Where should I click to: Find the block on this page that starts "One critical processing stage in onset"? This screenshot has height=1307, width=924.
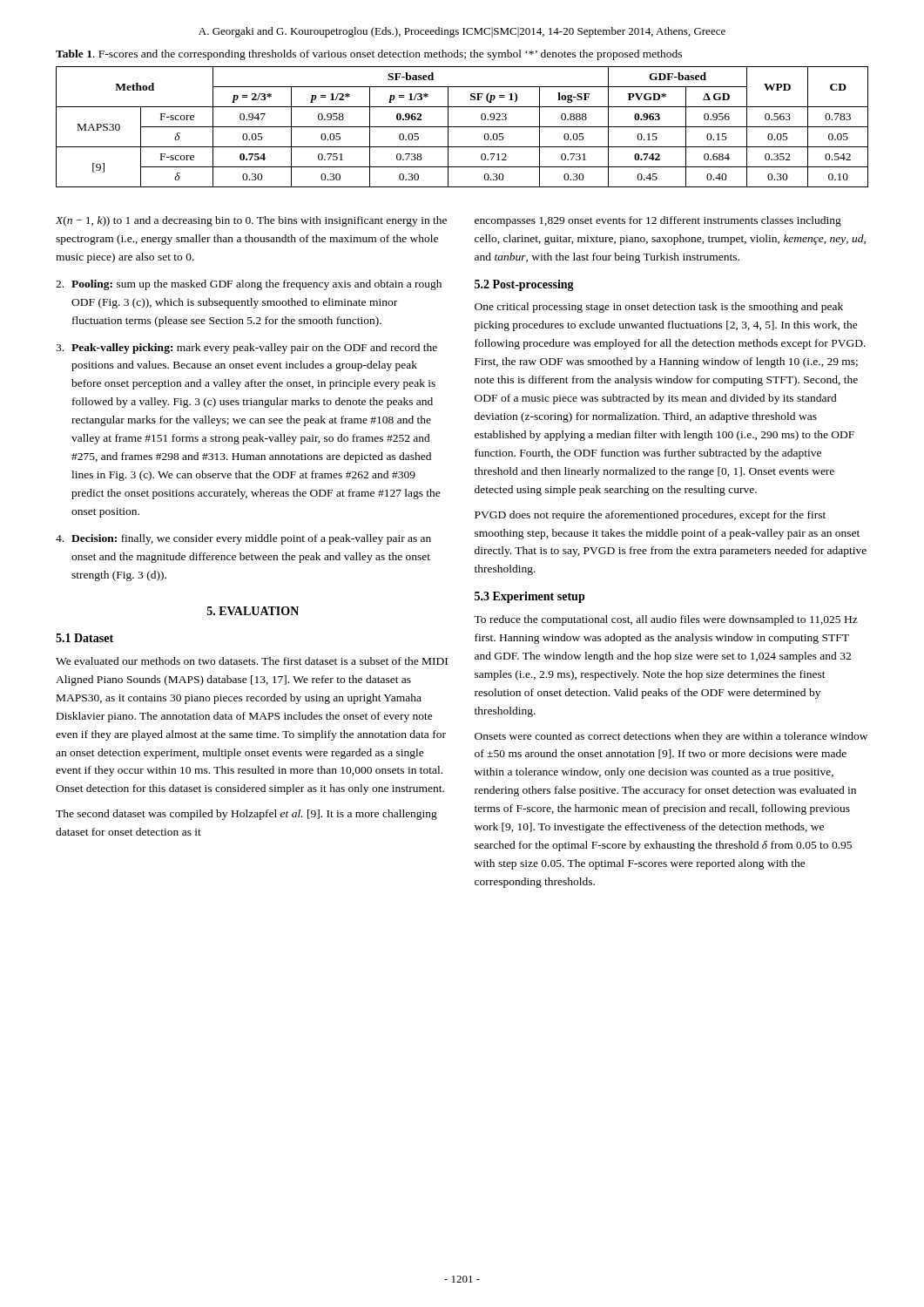click(670, 398)
